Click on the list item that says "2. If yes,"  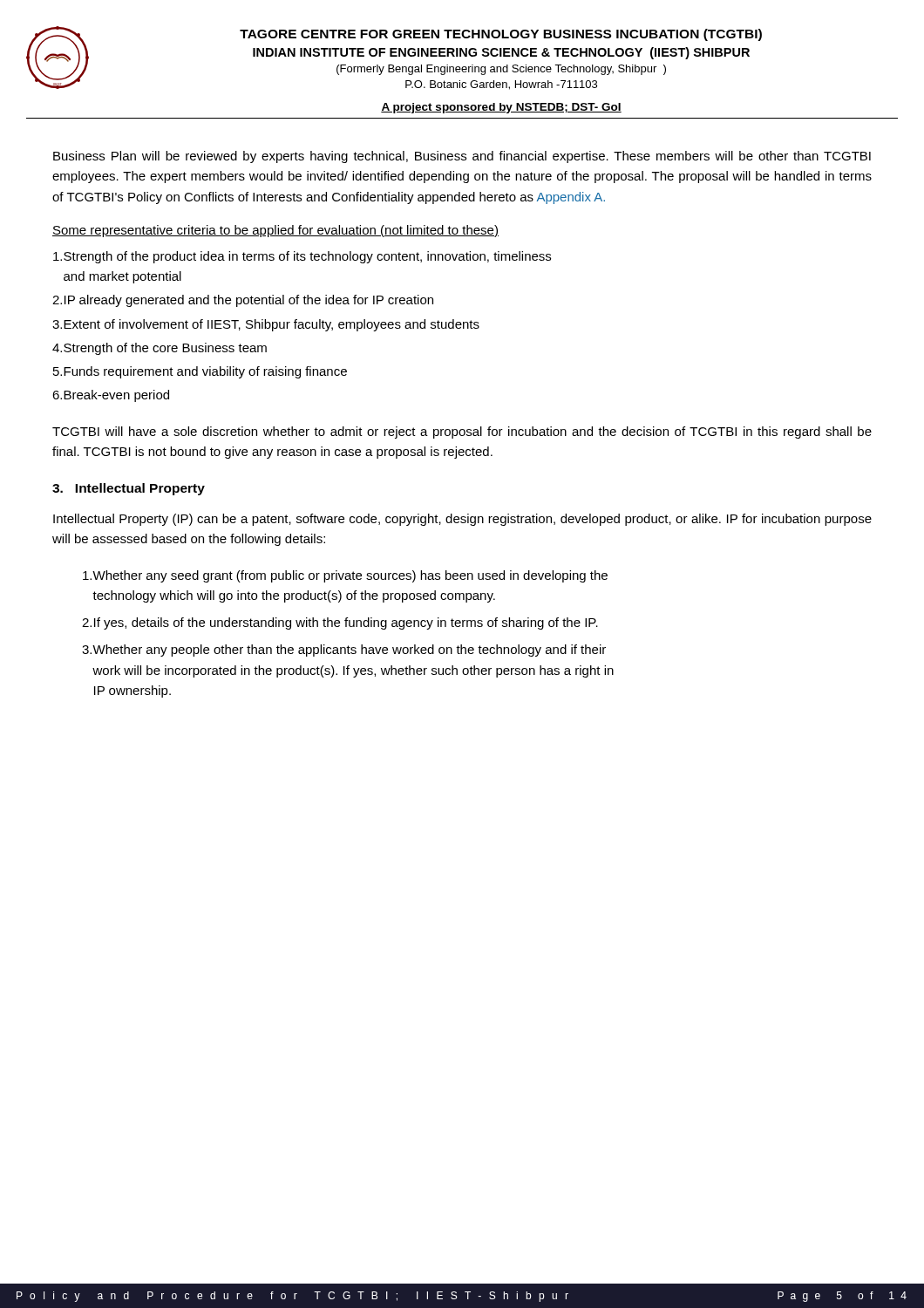(x=340, y=622)
